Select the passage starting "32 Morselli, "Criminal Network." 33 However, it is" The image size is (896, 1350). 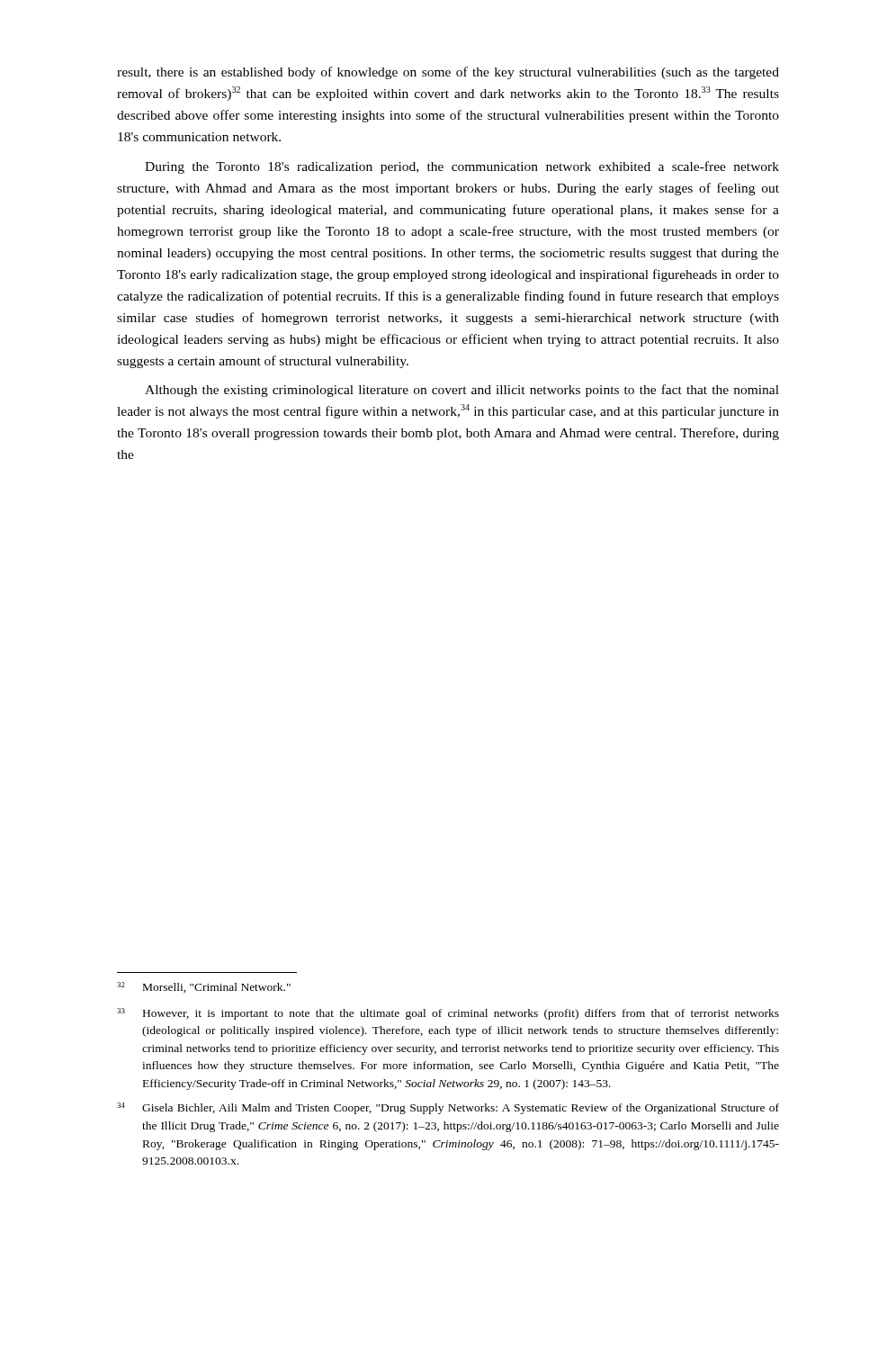tap(448, 1074)
